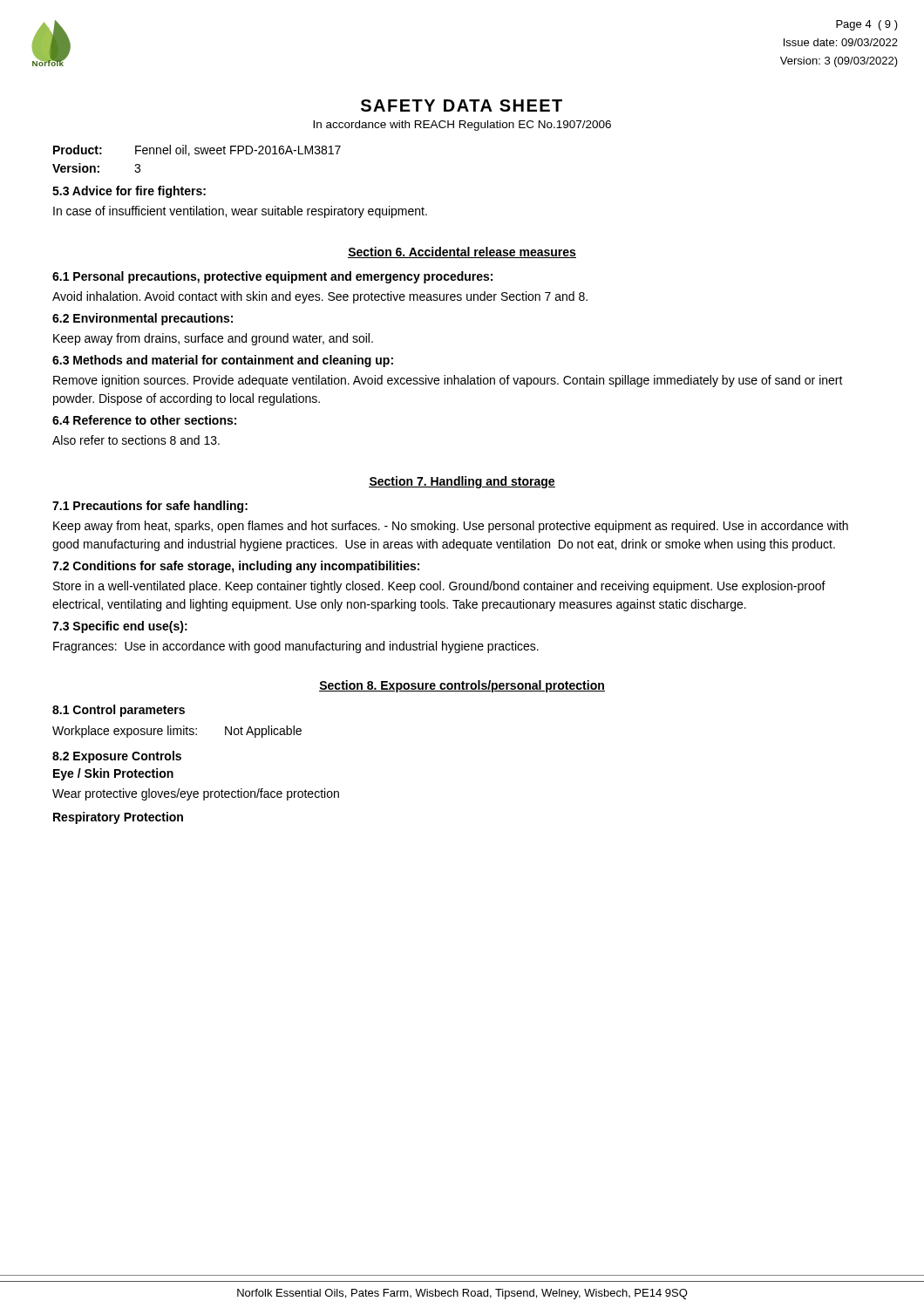Image resolution: width=924 pixels, height=1308 pixels.
Task: Locate the text starting "6.1 Personal precautions, protective equipment and emergency"
Action: pos(273,276)
